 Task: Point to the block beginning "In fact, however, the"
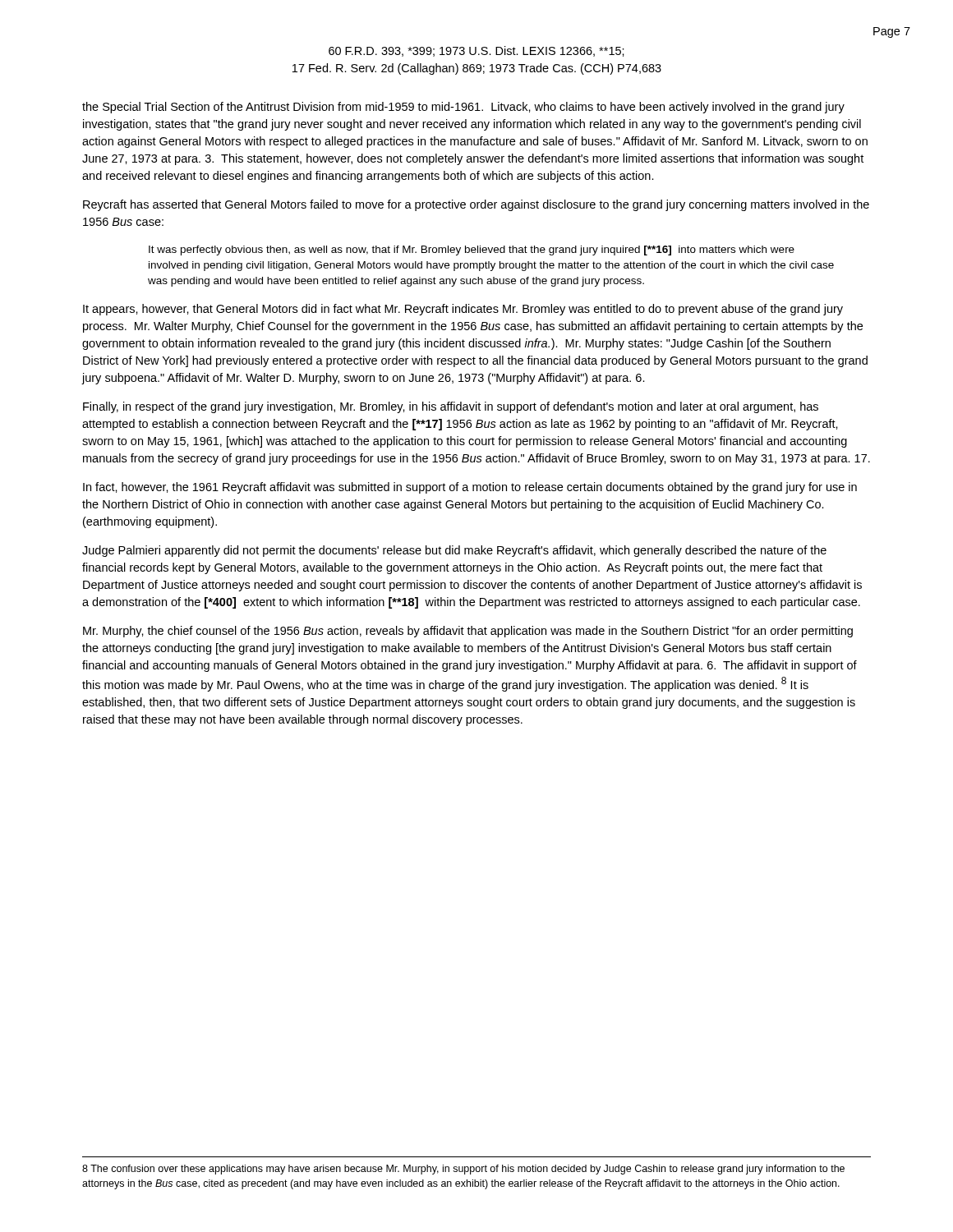pos(476,505)
